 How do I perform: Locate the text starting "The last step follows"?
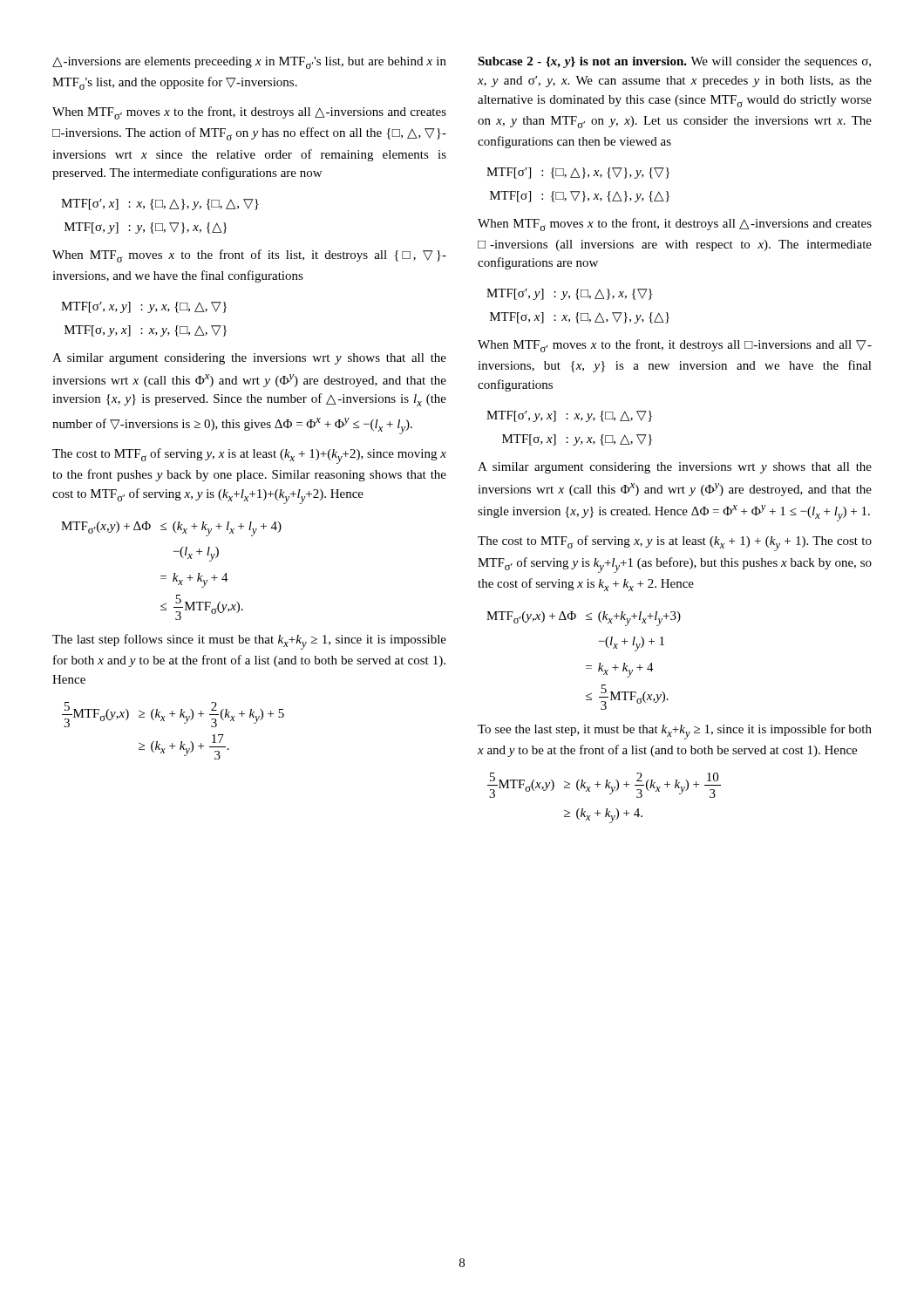pyautogui.click(x=249, y=660)
